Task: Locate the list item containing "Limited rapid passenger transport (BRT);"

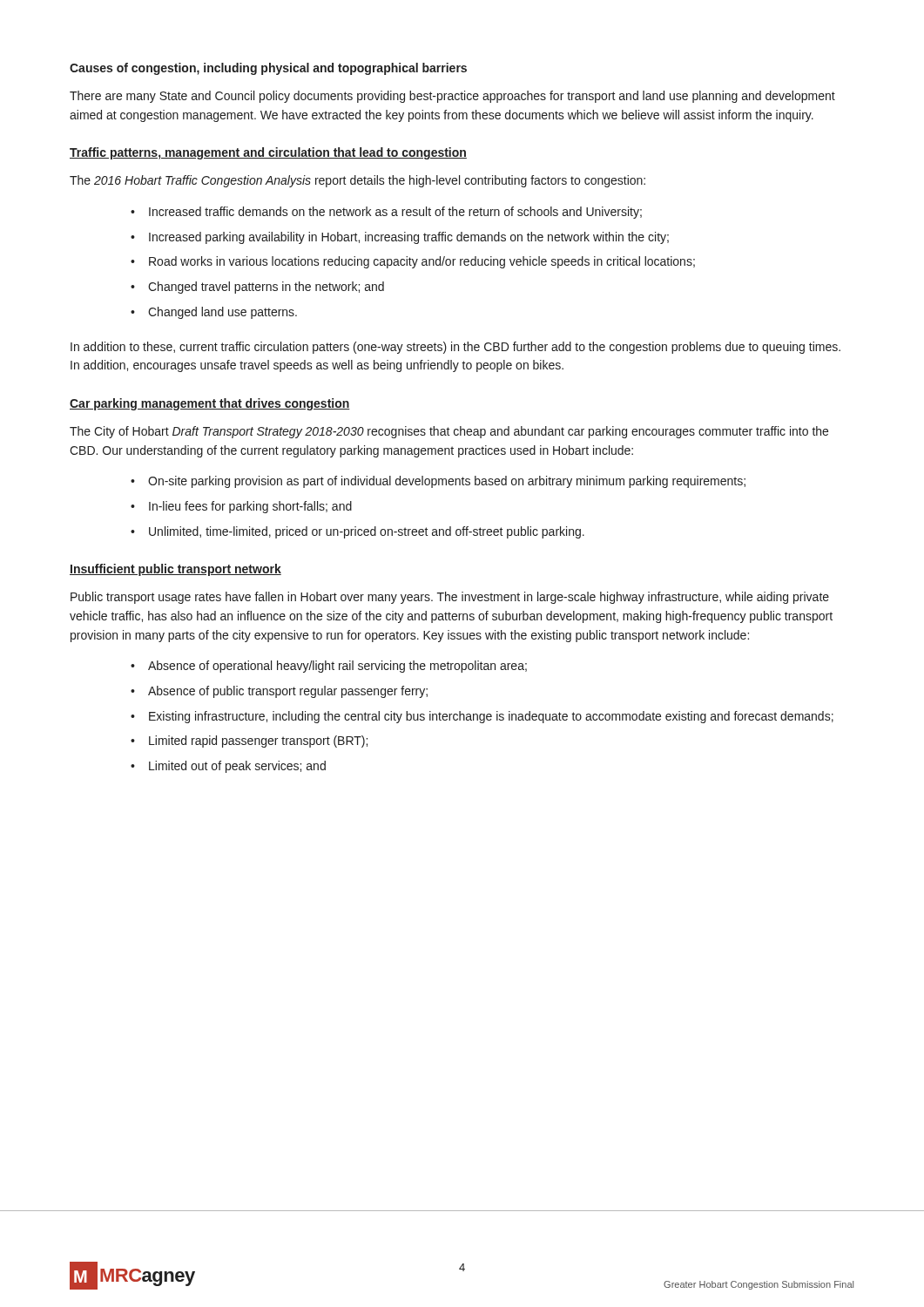Action: [x=258, y=741]
